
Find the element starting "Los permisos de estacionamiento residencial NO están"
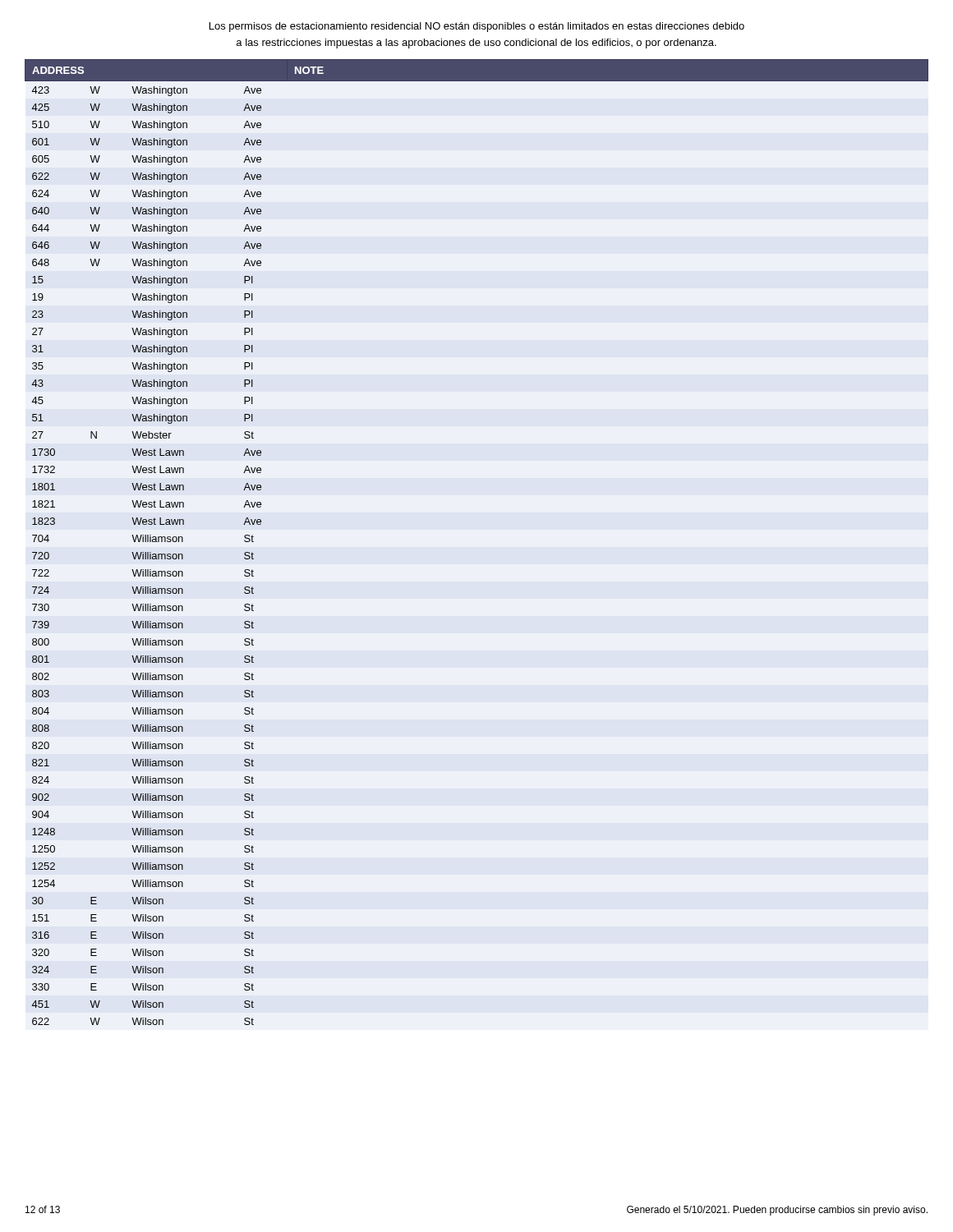coord(476,34)
